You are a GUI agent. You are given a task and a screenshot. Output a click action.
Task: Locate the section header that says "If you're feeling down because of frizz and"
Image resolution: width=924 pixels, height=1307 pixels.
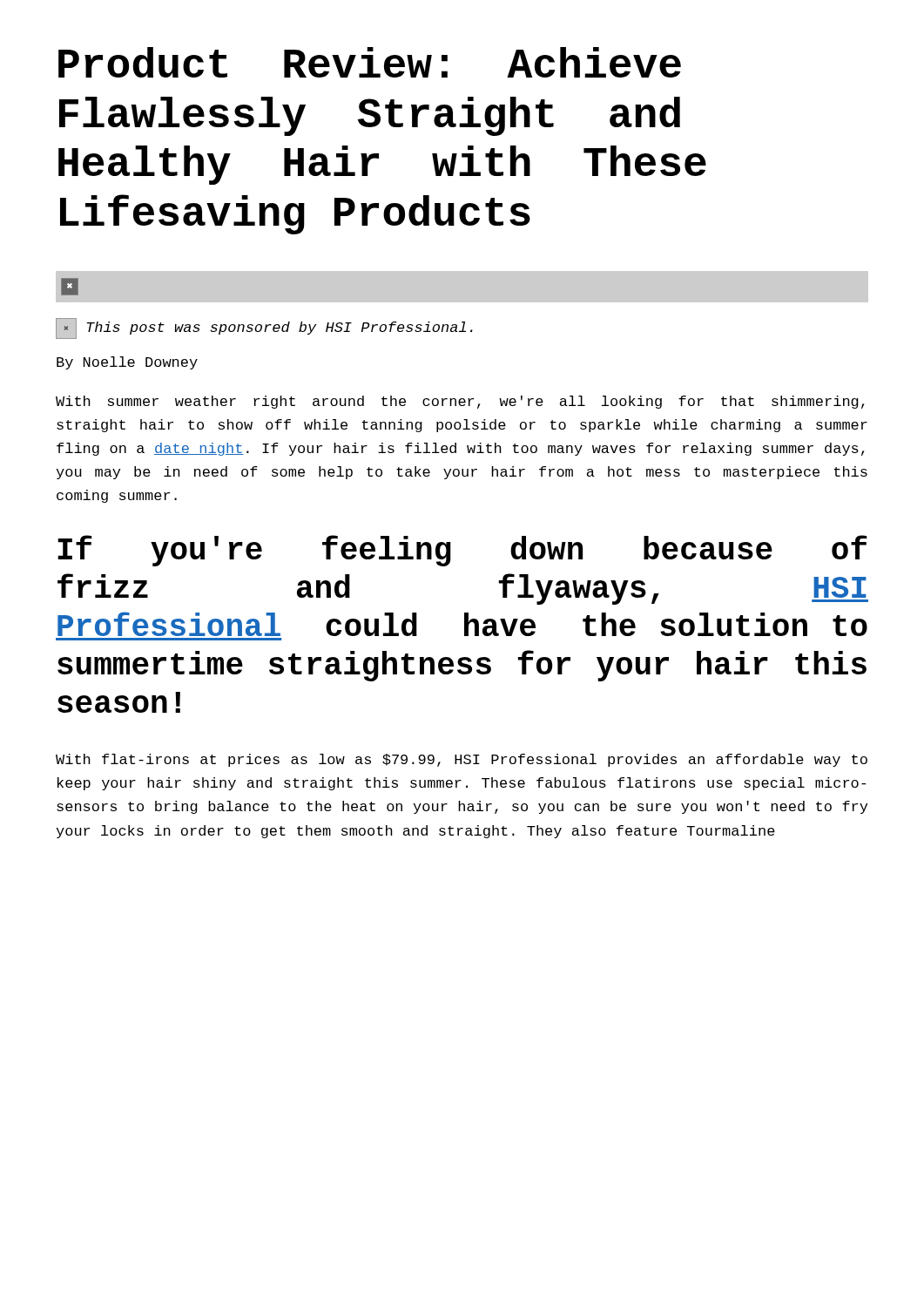click(x=462, y=628)
